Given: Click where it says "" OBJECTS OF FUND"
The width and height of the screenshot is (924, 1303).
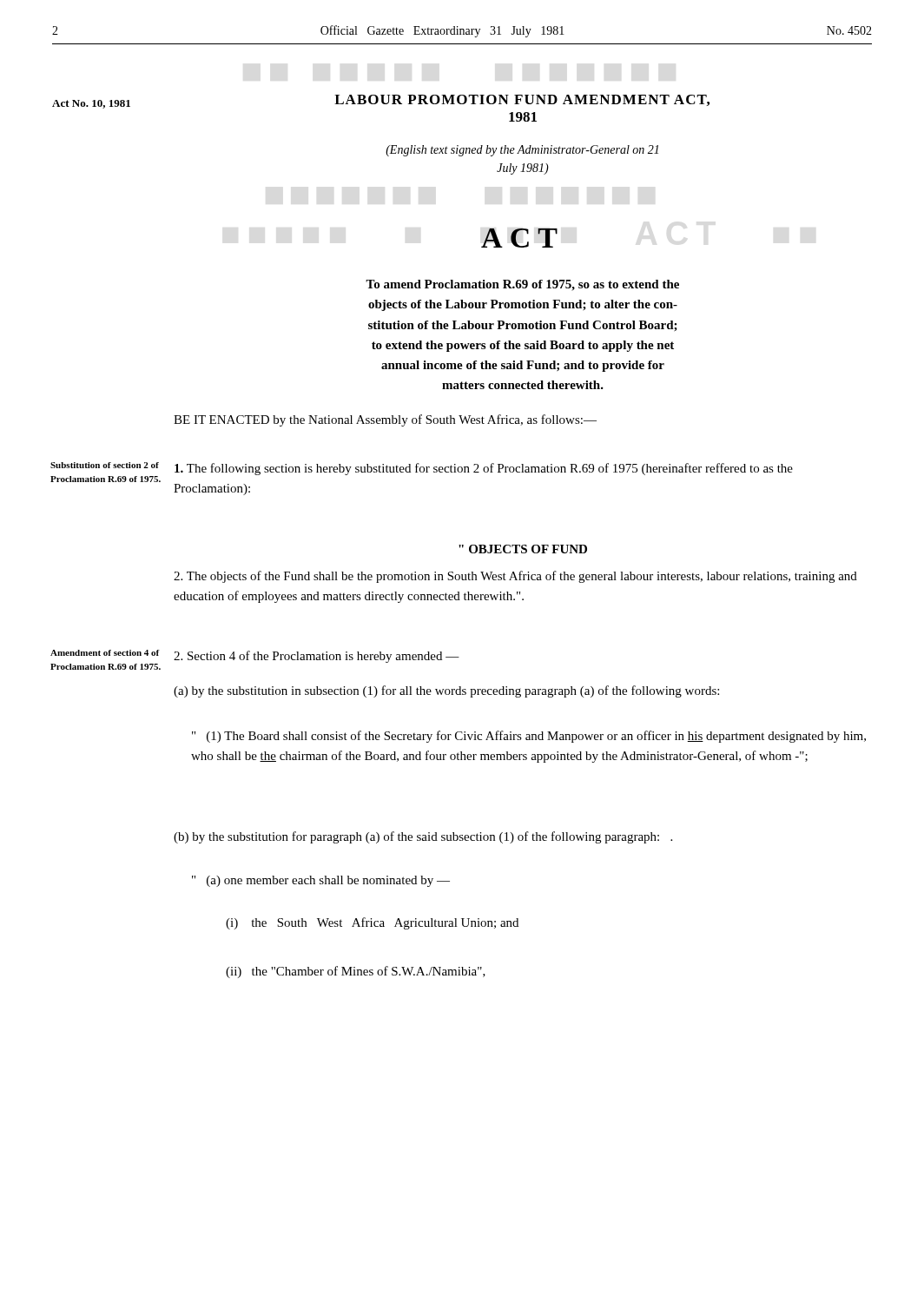Looking at the screenshot, I should (x=523, y=549).
